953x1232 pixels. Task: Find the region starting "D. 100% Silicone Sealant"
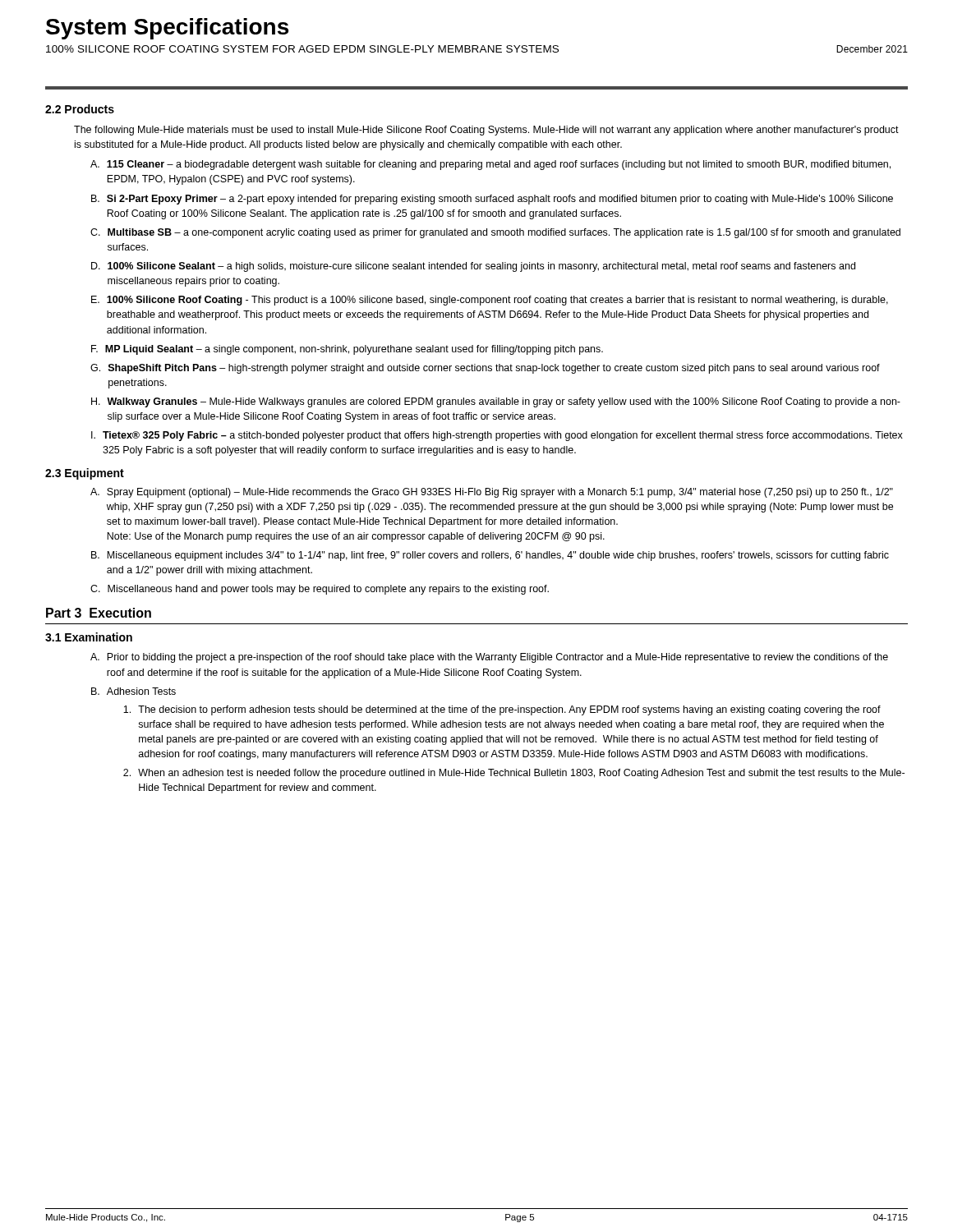coord(499,274)
